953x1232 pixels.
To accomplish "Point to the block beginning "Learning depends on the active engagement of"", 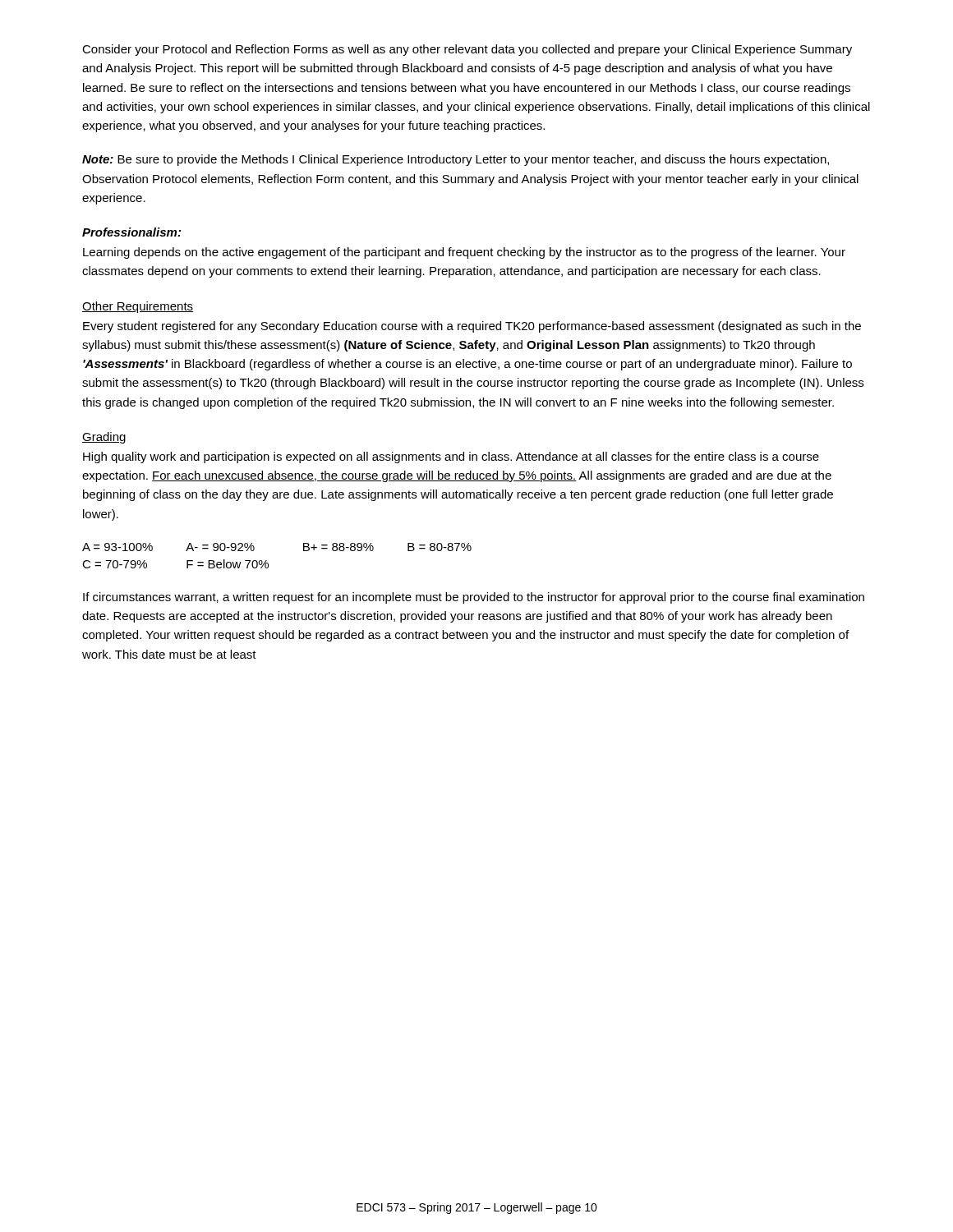I will tap(464, 261).
